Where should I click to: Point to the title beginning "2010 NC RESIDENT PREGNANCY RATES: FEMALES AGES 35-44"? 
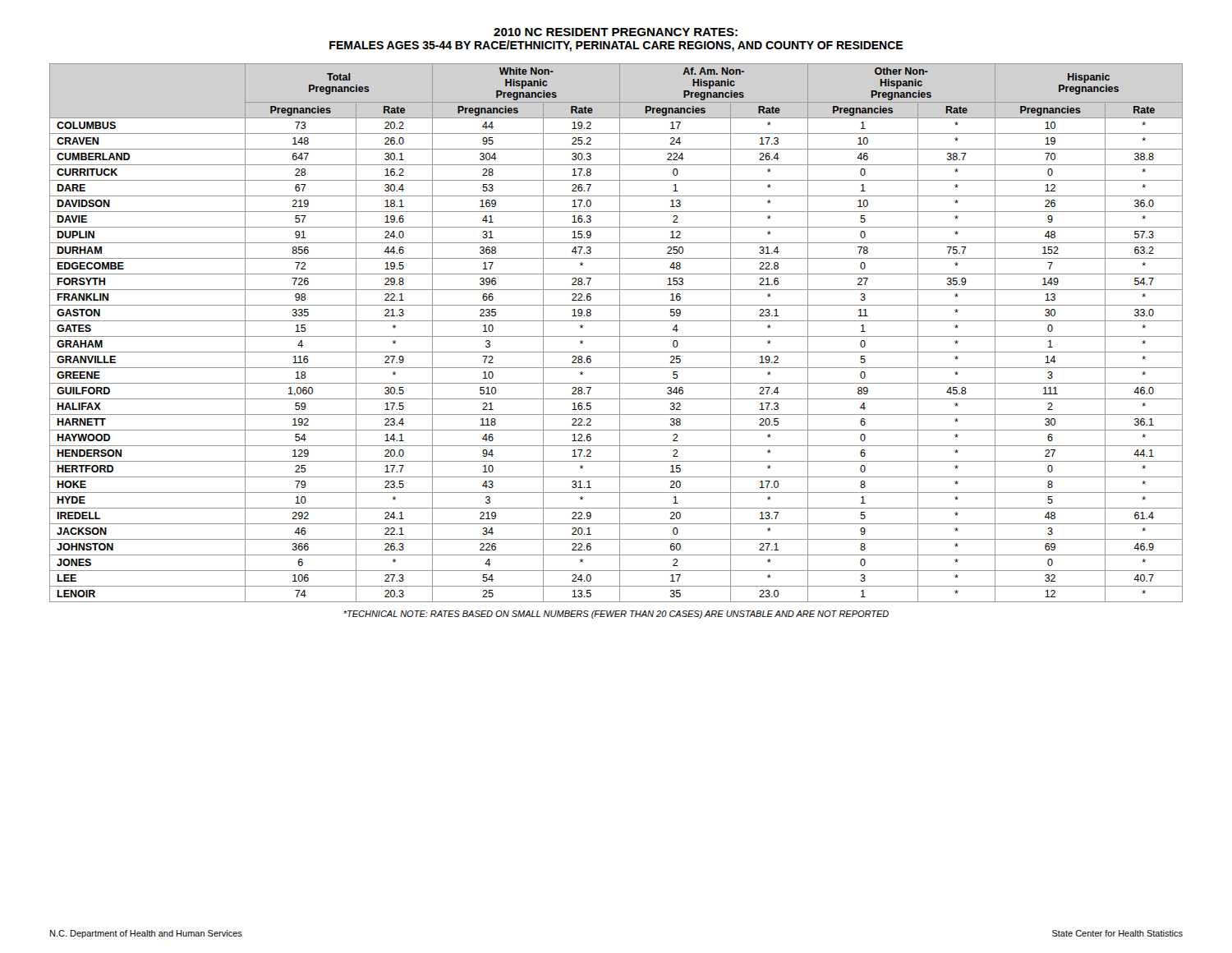tap(616, 38)
